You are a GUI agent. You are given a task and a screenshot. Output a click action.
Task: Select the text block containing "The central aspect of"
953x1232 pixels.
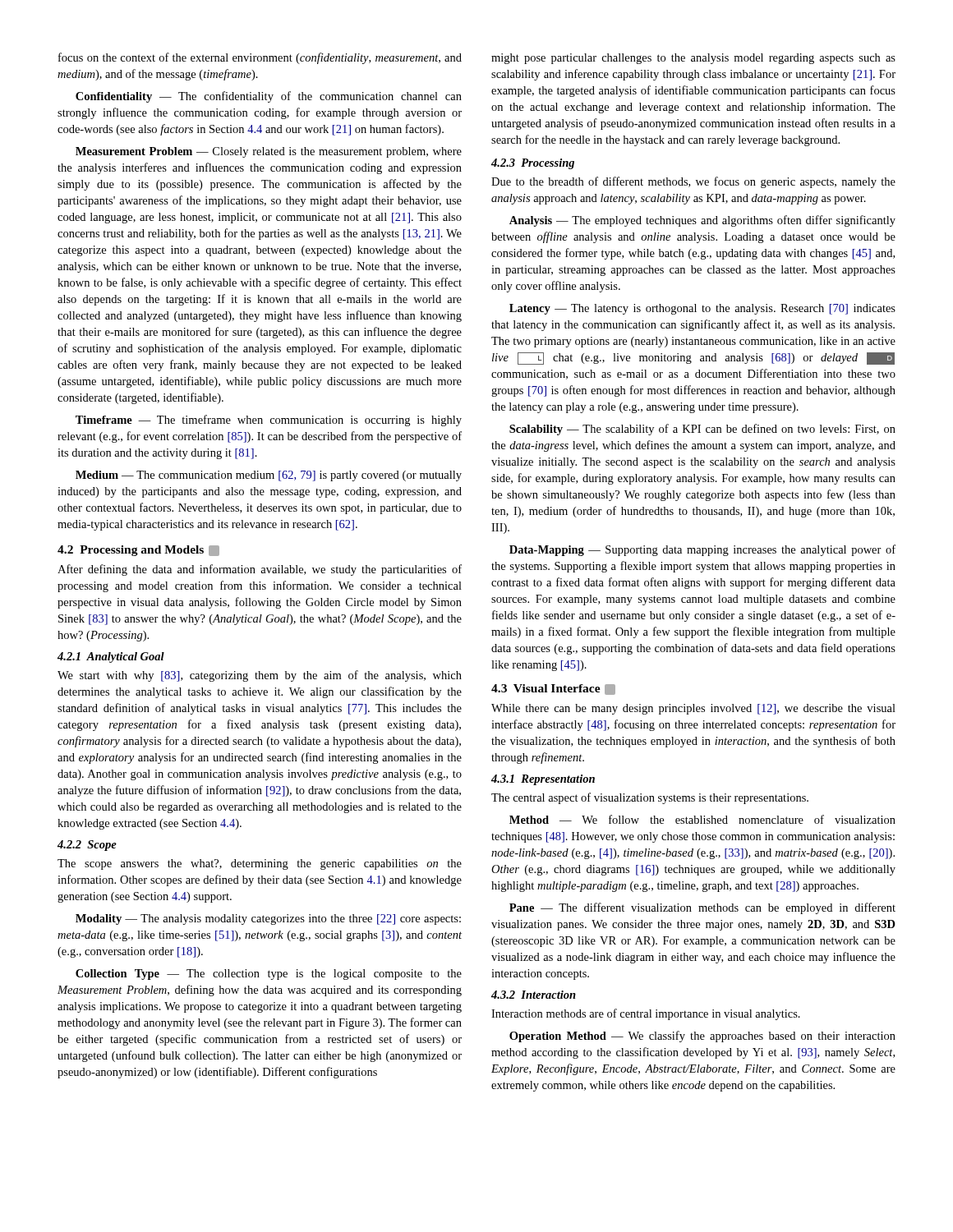tap(693, 885)
